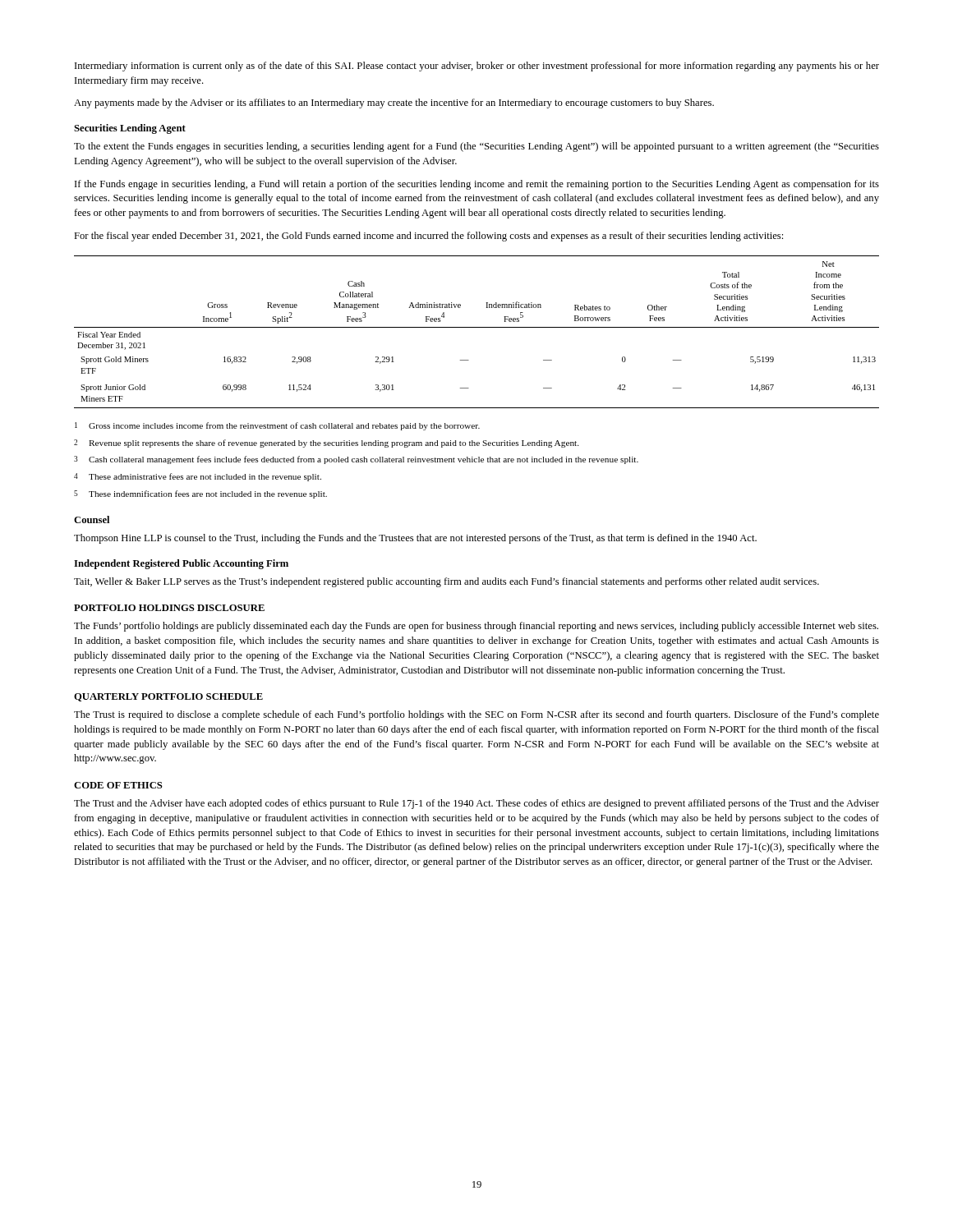The width and height of the screenshot is (953, 1232).
Task: Point to the block starting "CODE OF ETHICS"
Action: pos(118,785)
